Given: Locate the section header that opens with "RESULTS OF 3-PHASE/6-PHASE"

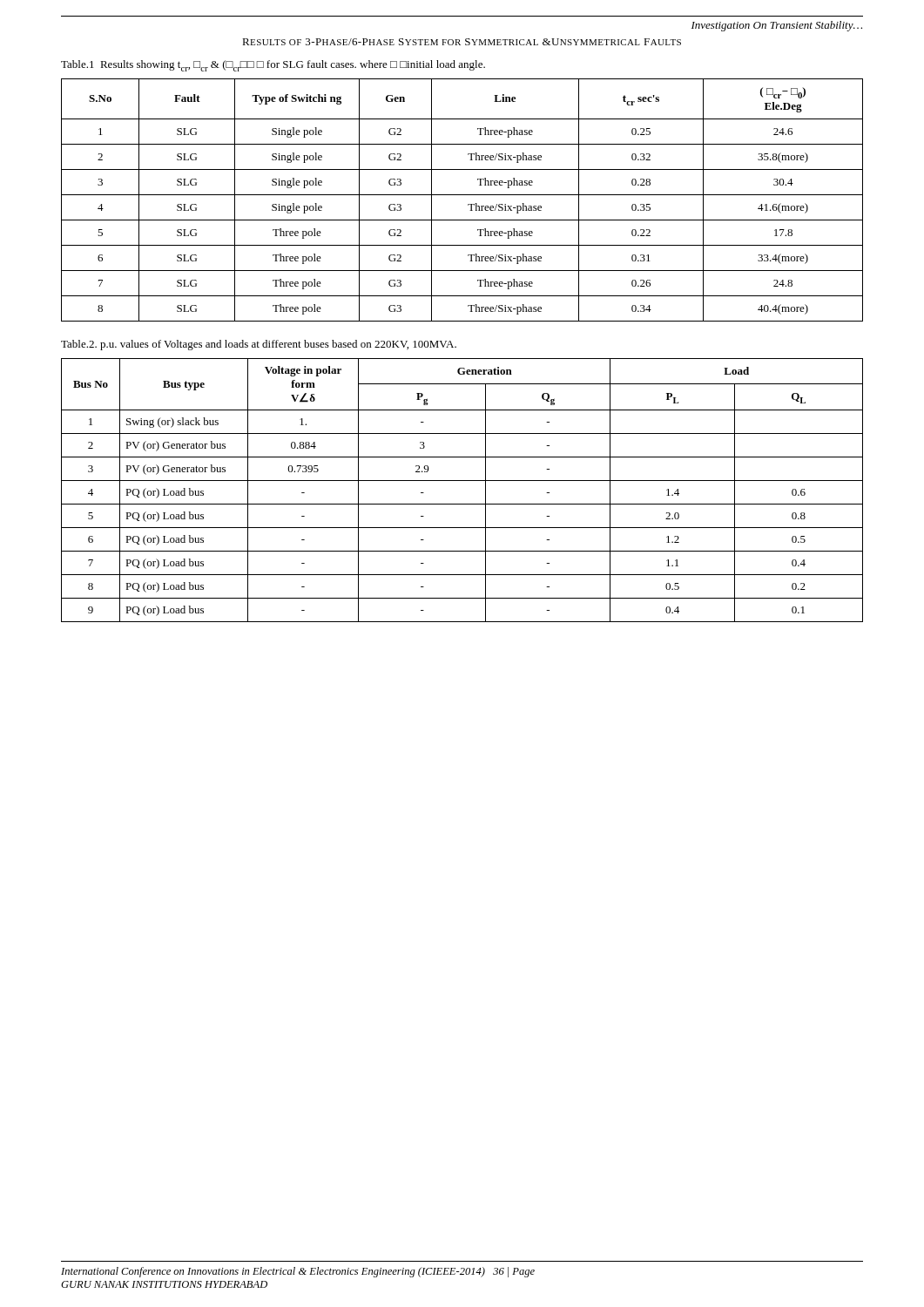Looking at the screenshot, I should click(462, 41).
